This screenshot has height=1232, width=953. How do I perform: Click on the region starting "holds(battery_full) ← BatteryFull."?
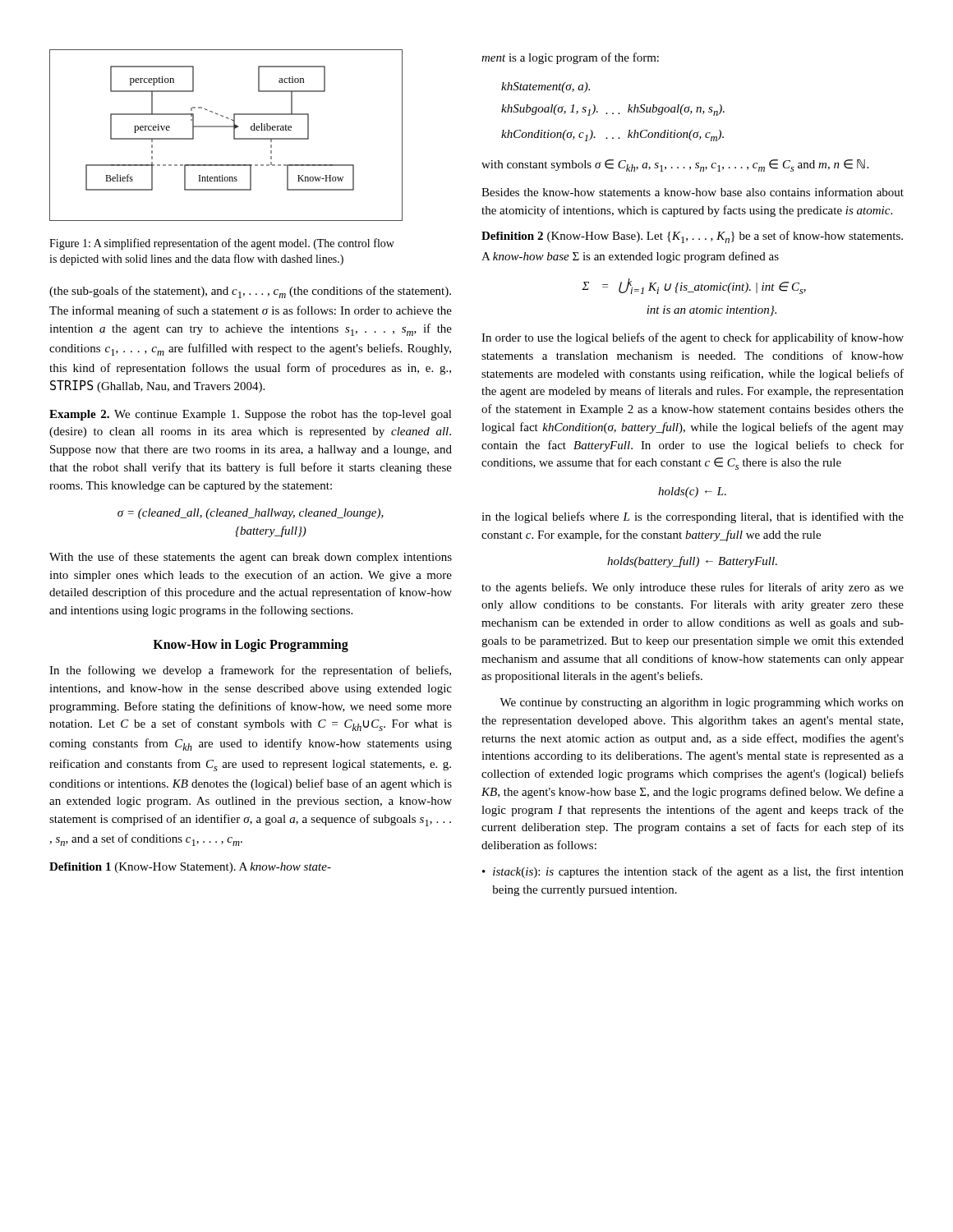click(x=693, y=561)
